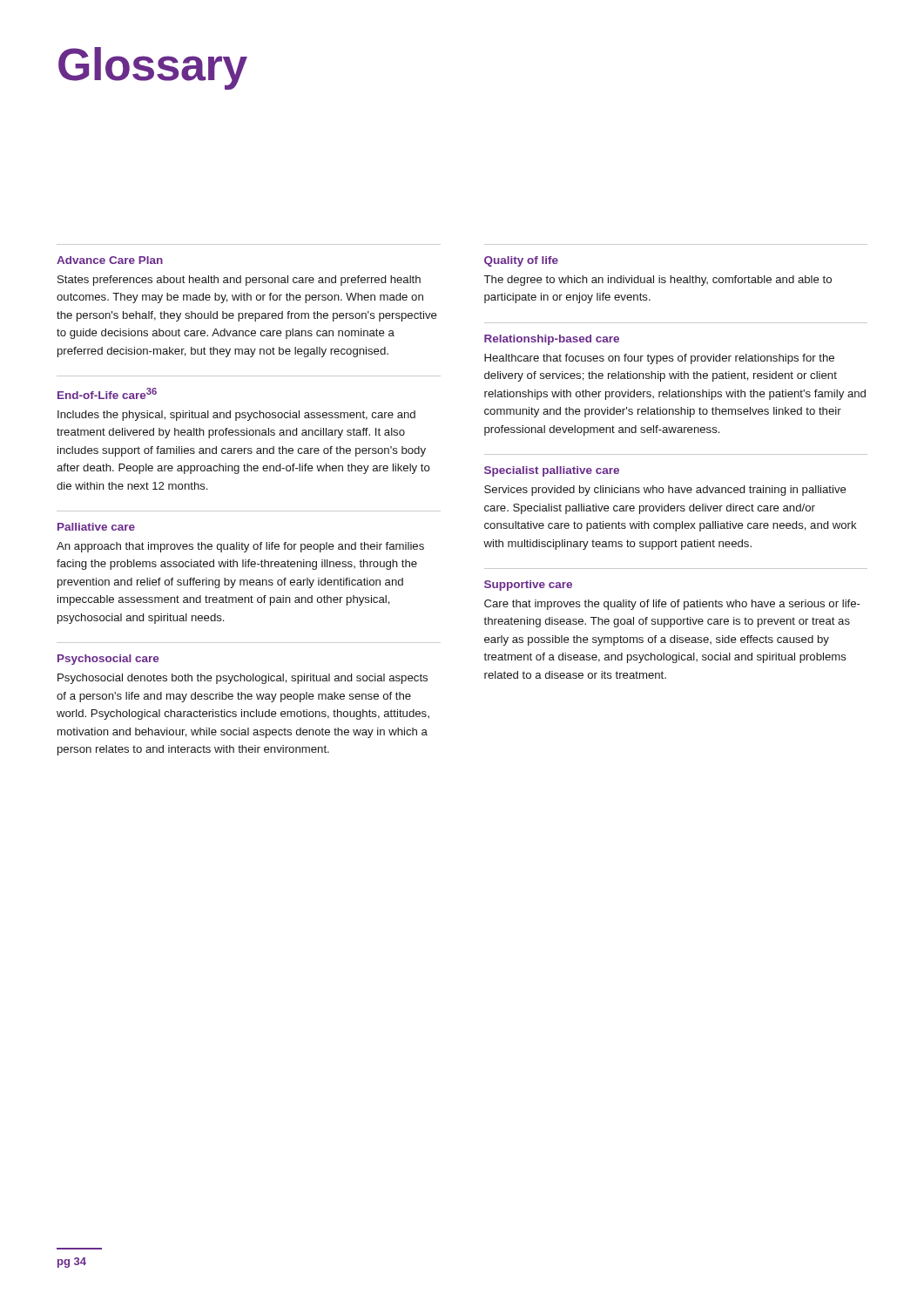The width and height of the screenshot is (924, 1307).
Task: Point to the block beginning "The degree to which"
Action: [658, 288]
